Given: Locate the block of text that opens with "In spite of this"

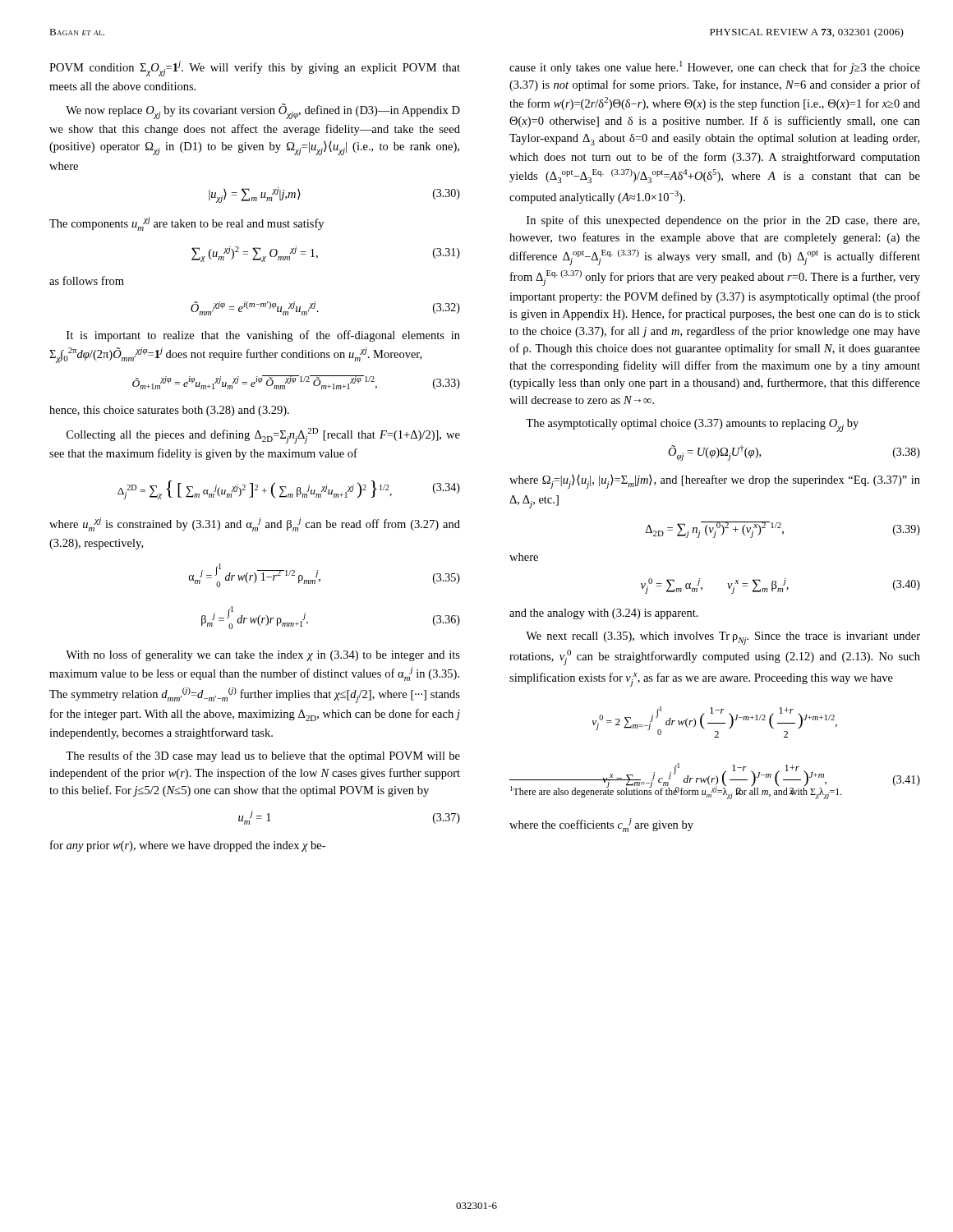Looking at the screenshot, I should [x=715, y=310].
